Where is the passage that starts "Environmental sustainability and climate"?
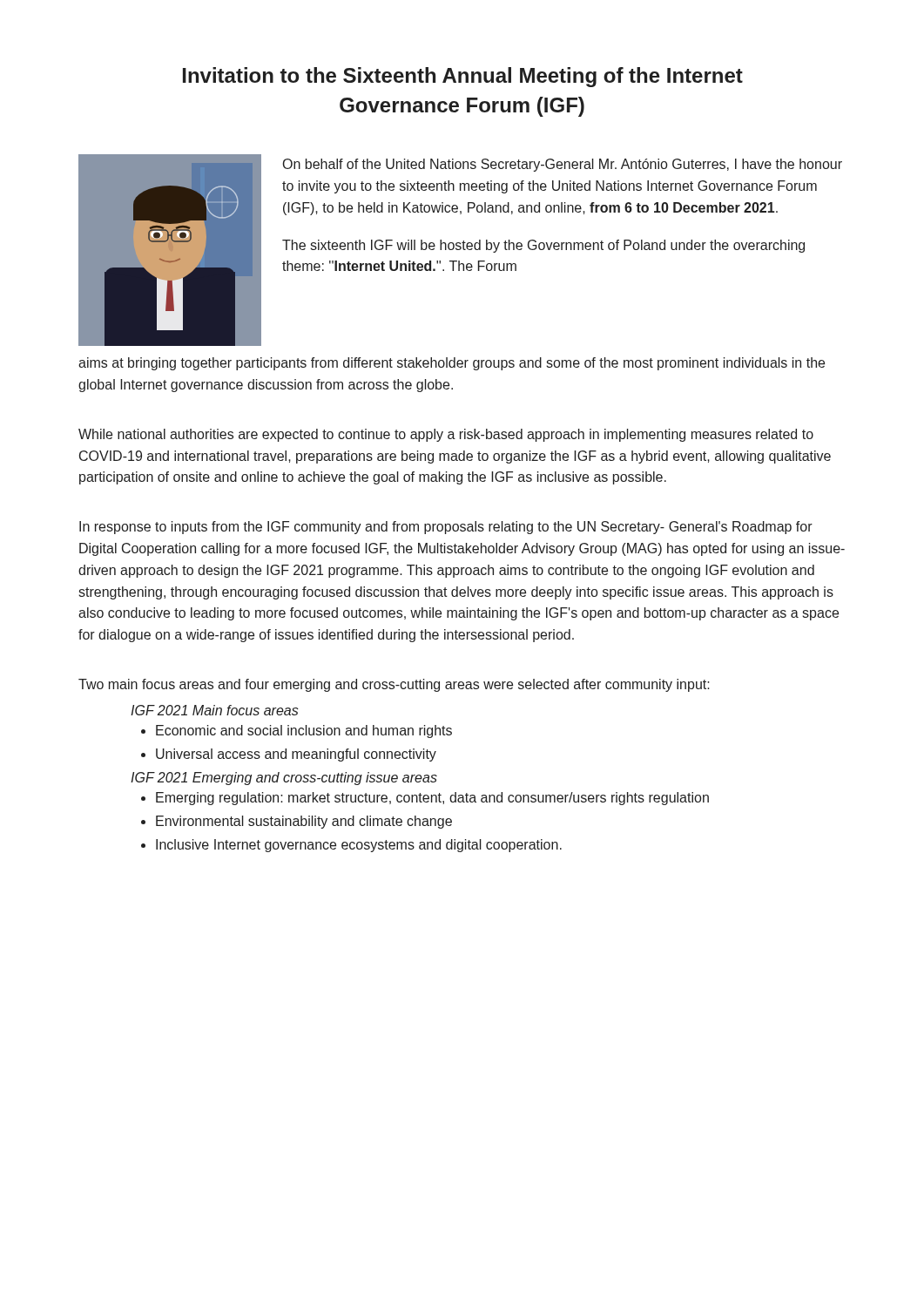 [x=304, y=821]
